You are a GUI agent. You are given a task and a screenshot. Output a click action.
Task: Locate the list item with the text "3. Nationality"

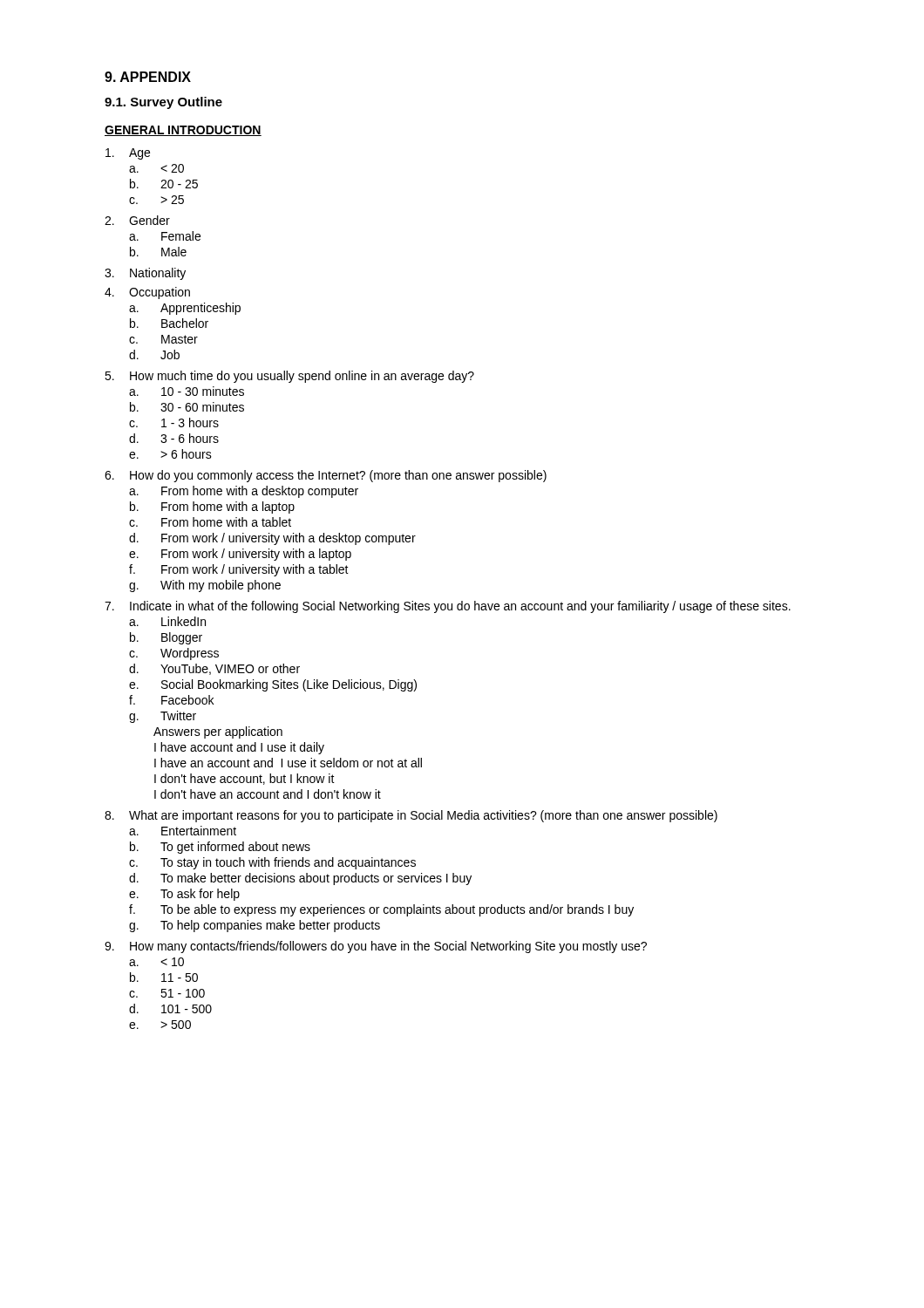145,274
